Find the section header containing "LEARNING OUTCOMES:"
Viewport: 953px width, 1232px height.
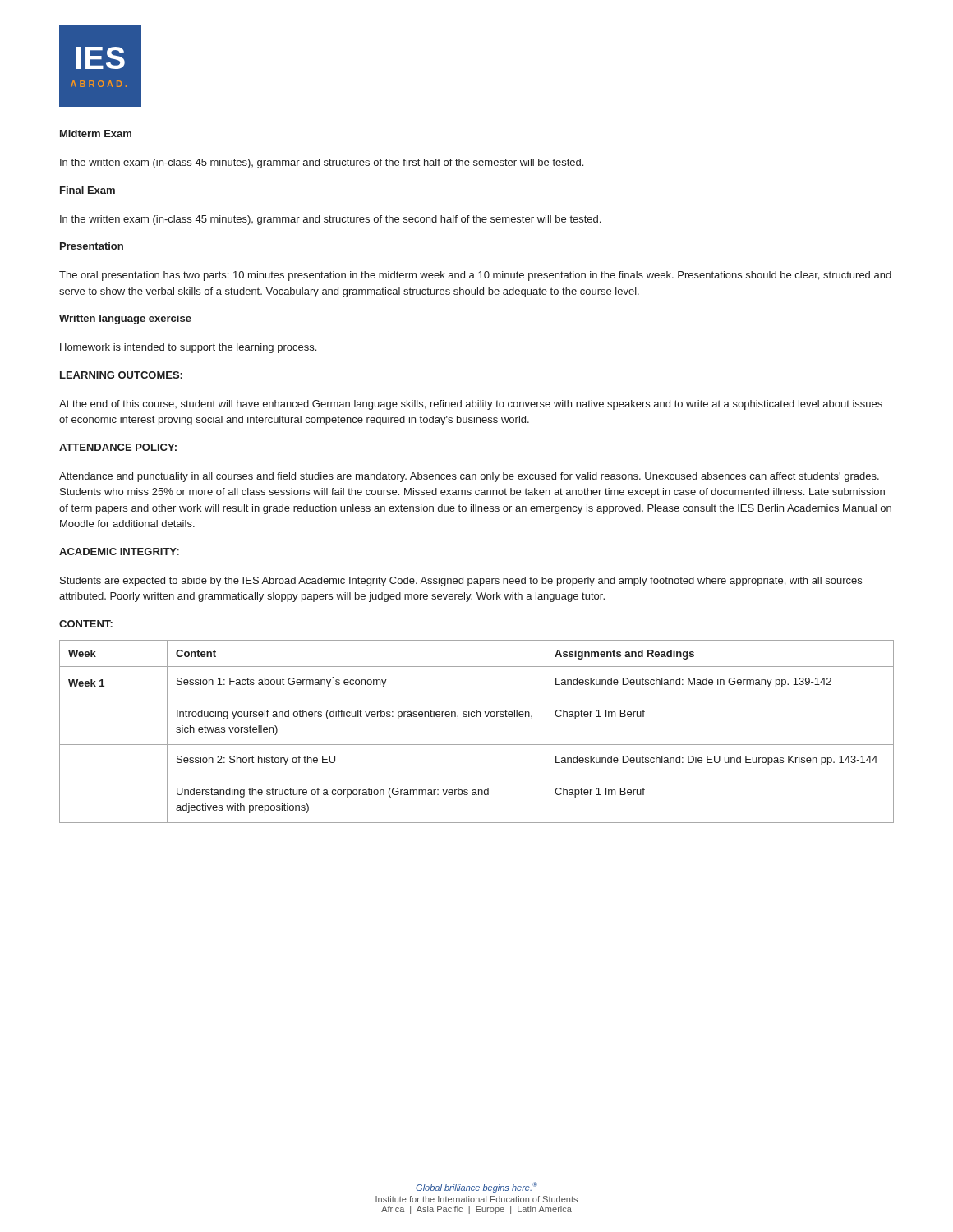pos(121,375)
